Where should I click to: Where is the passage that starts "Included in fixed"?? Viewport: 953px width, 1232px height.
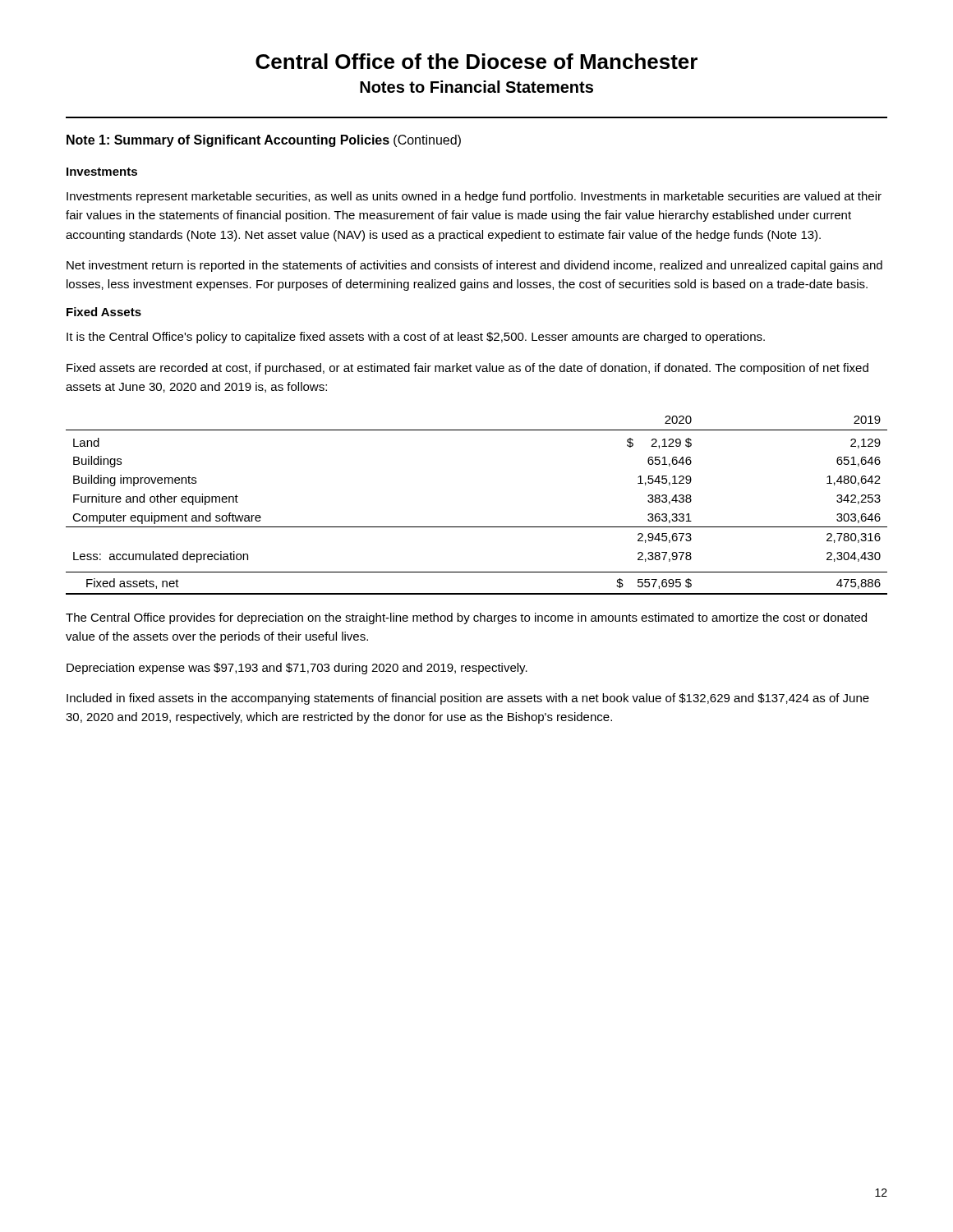point(468,707)
